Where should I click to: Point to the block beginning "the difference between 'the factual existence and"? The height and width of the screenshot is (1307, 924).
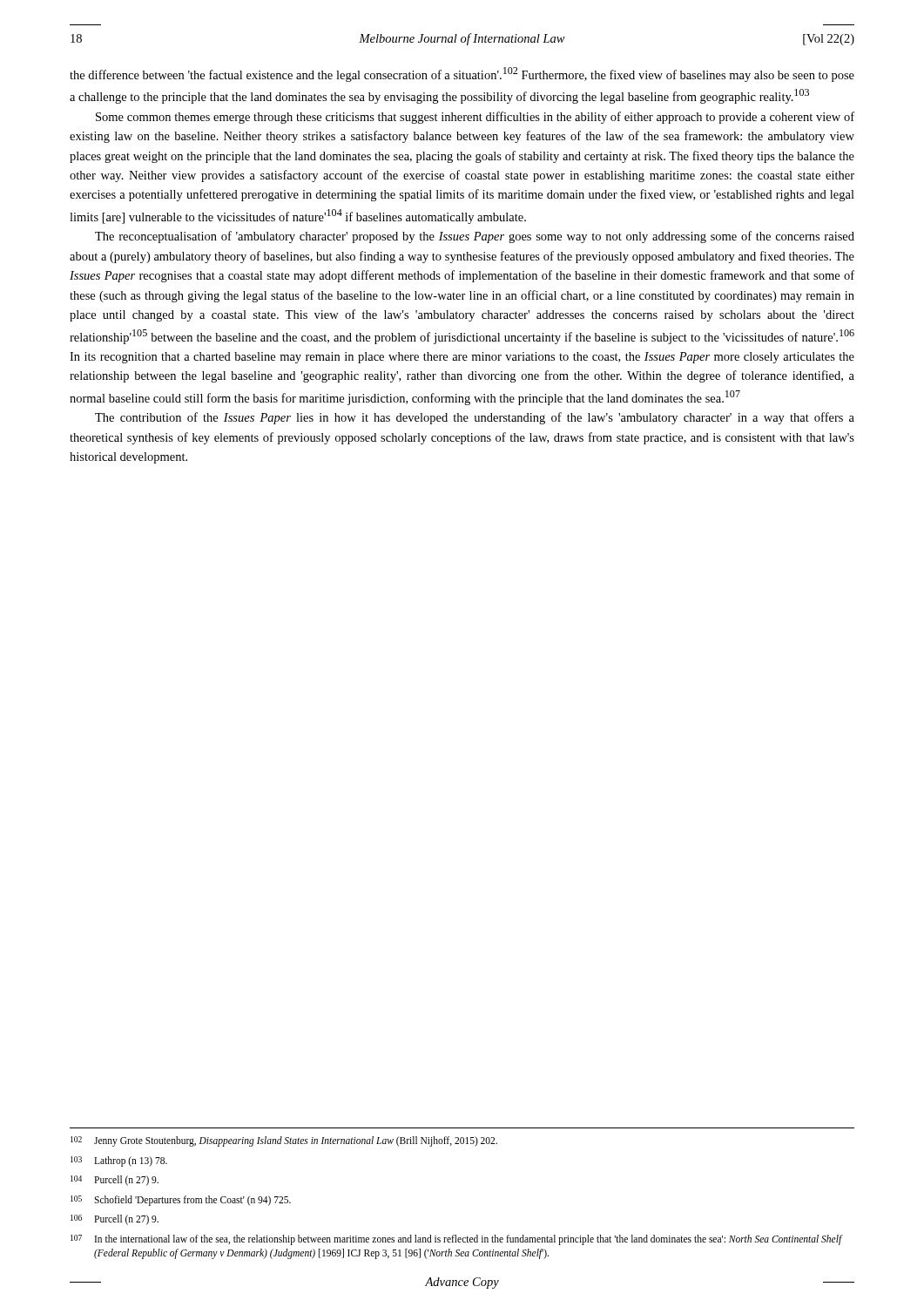[462, 85]
